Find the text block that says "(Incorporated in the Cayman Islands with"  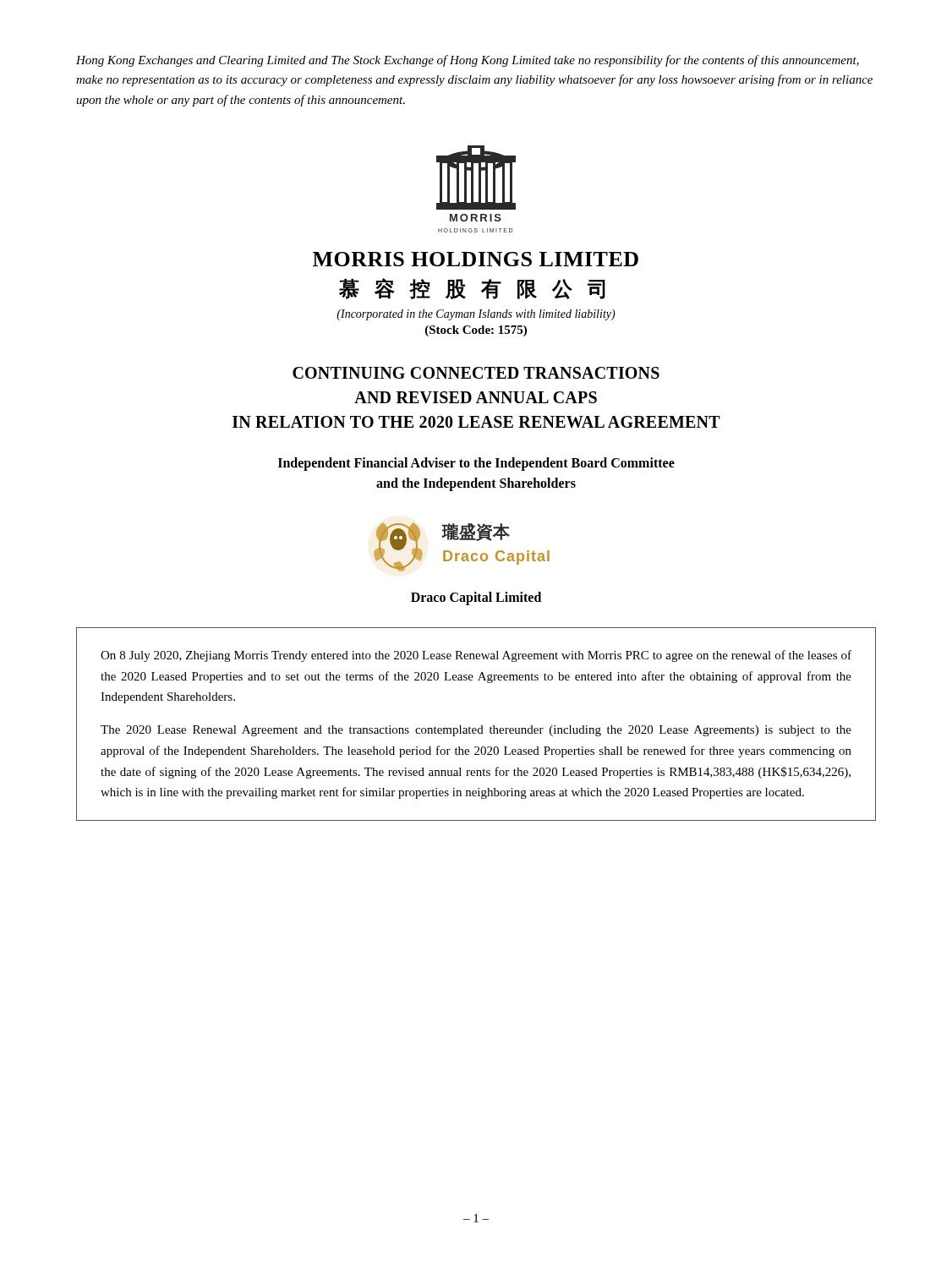(476, 314)
